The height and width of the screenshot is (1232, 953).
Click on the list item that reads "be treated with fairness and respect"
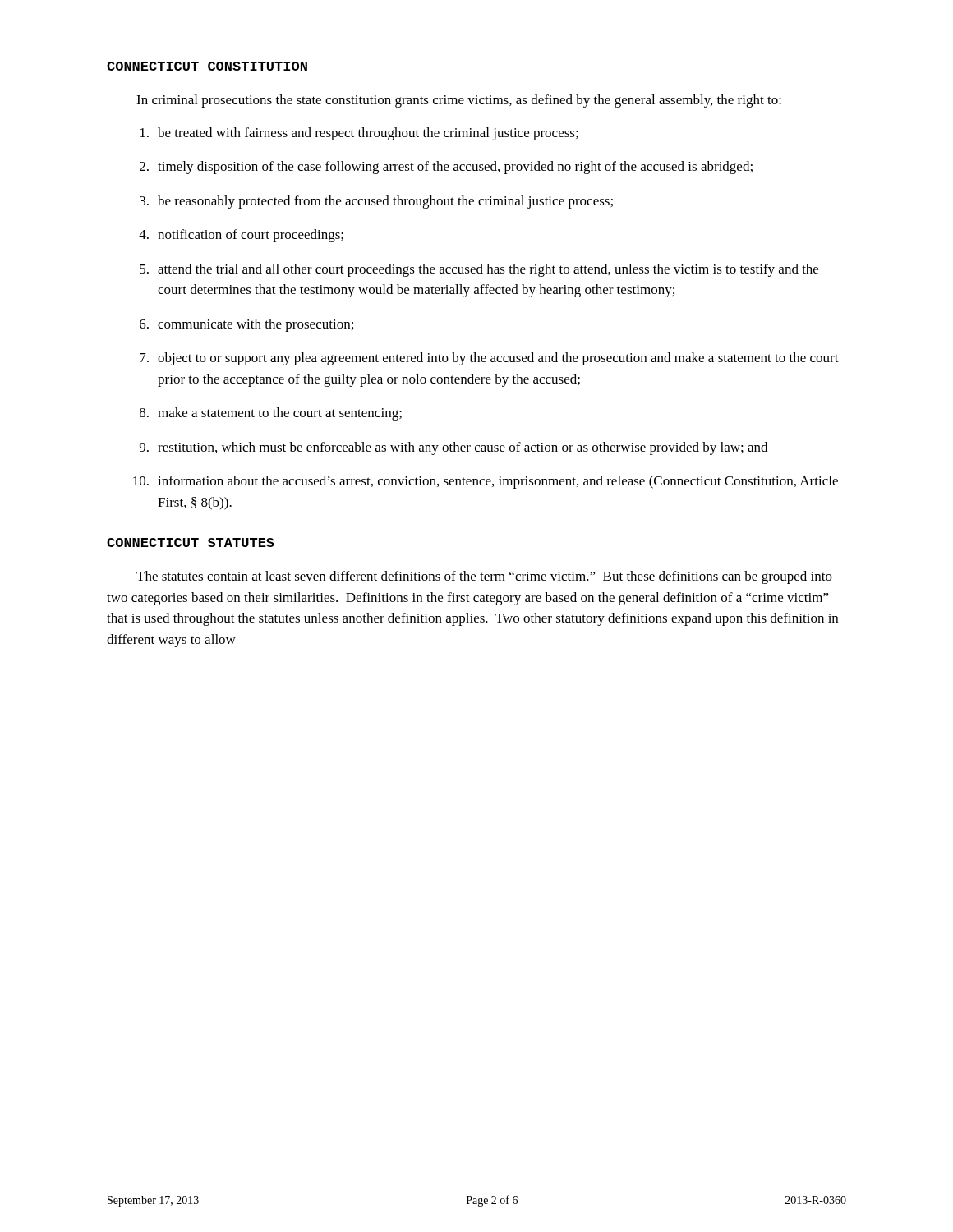pos(476,132)
